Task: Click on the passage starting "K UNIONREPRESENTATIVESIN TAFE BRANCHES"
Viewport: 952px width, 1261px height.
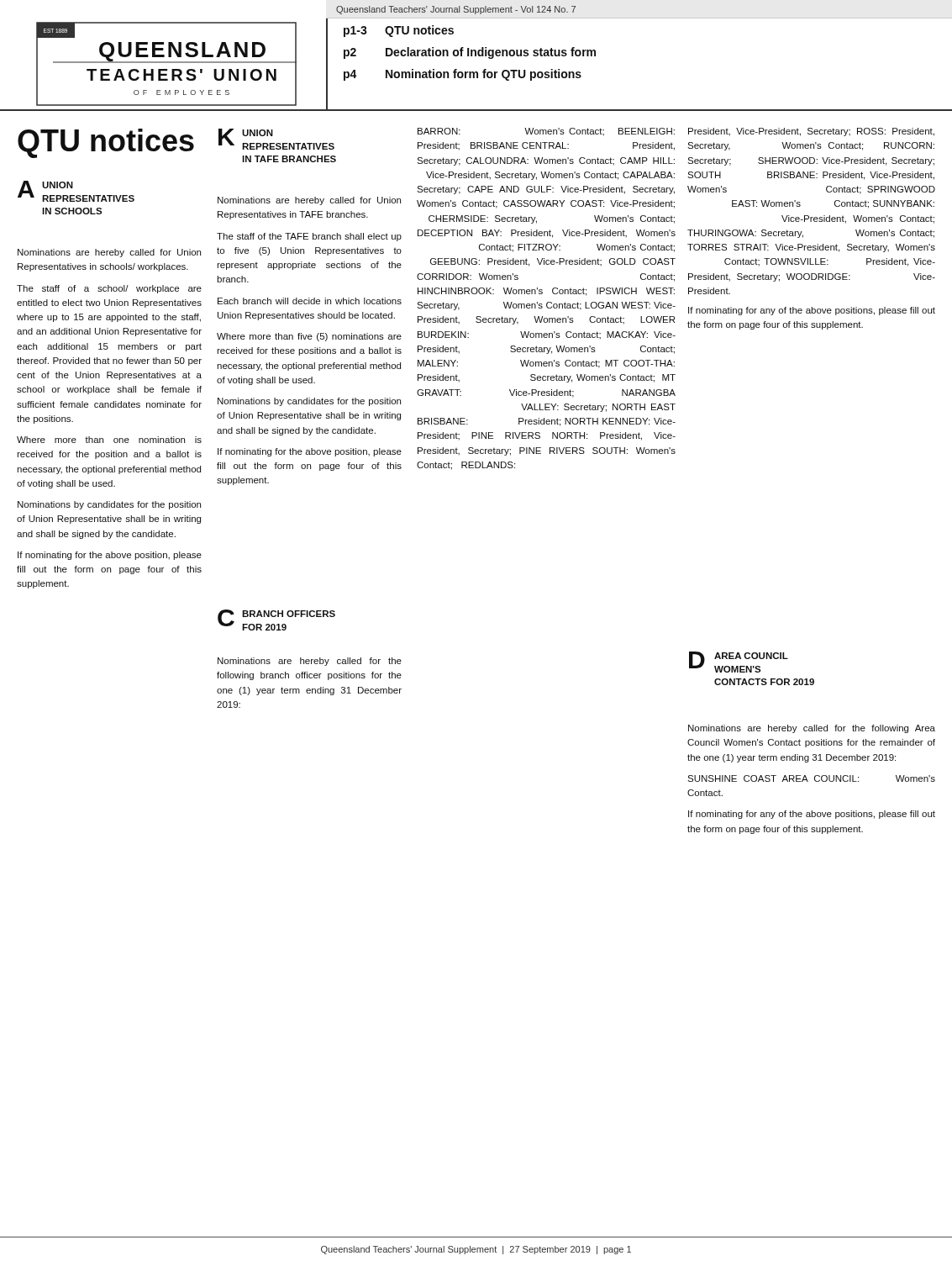Action: (x=309, y=145)
